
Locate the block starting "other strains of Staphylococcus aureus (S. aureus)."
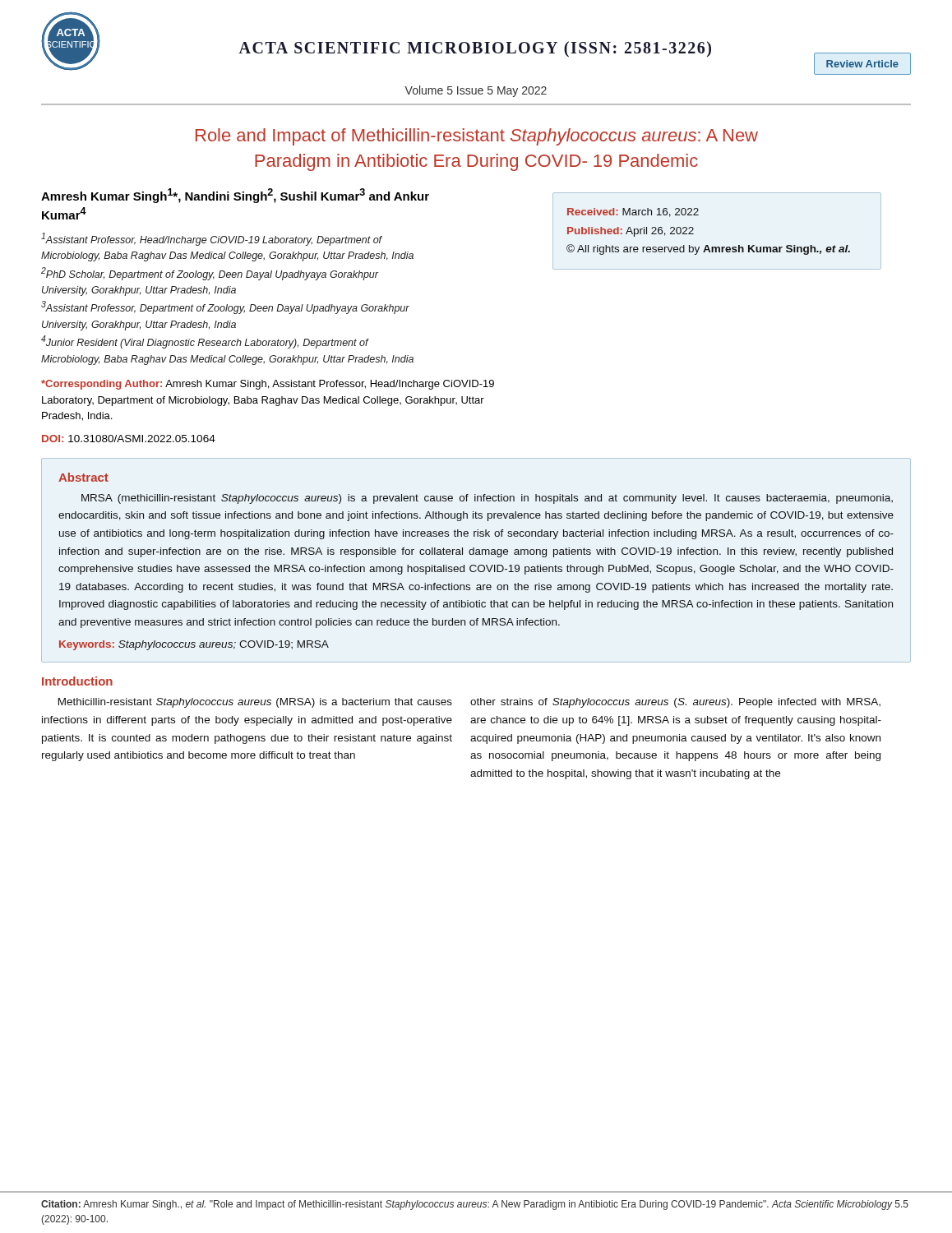coord(676,738)
